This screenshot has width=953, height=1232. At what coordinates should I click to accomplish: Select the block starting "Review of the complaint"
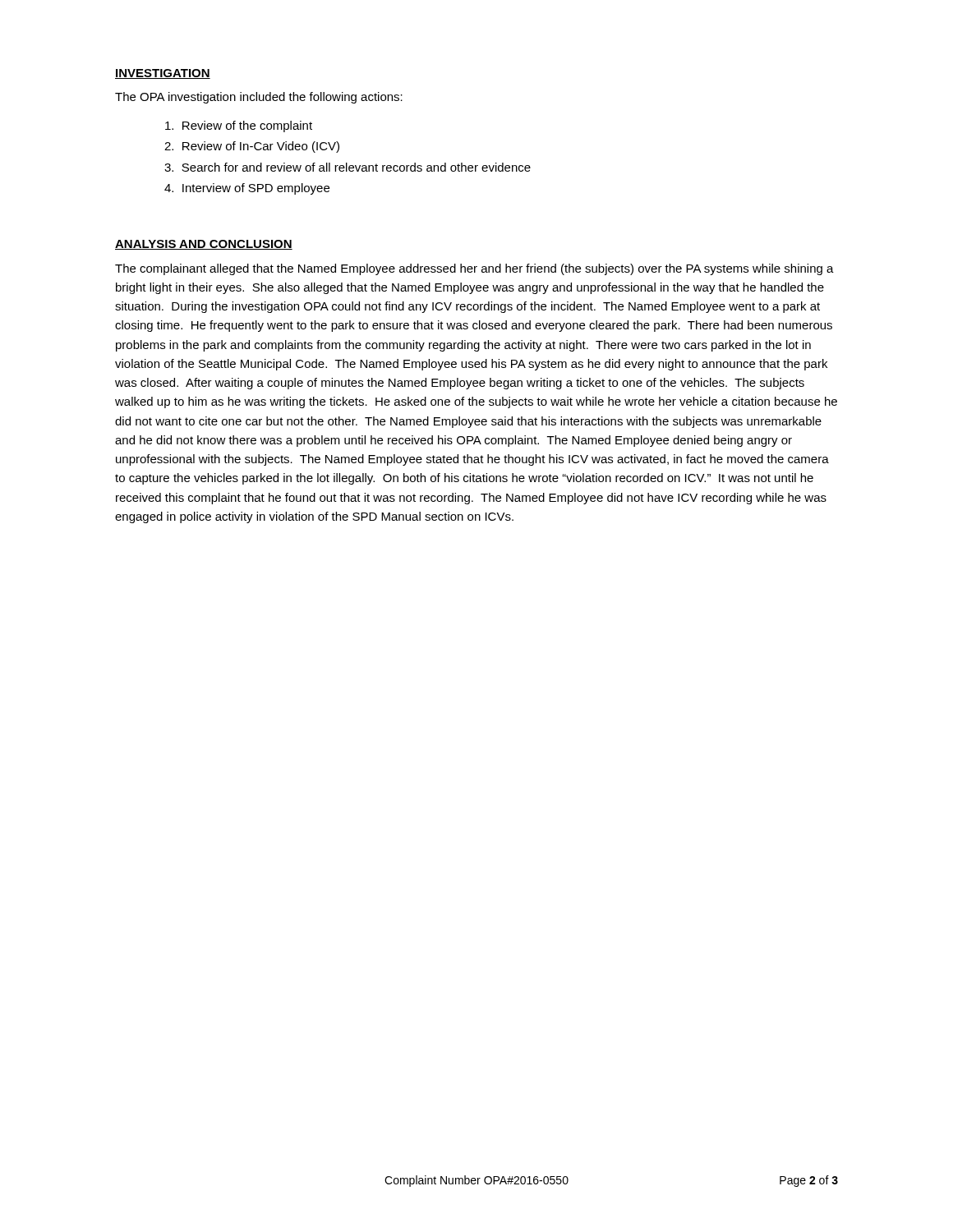click(x=238, y=125)
